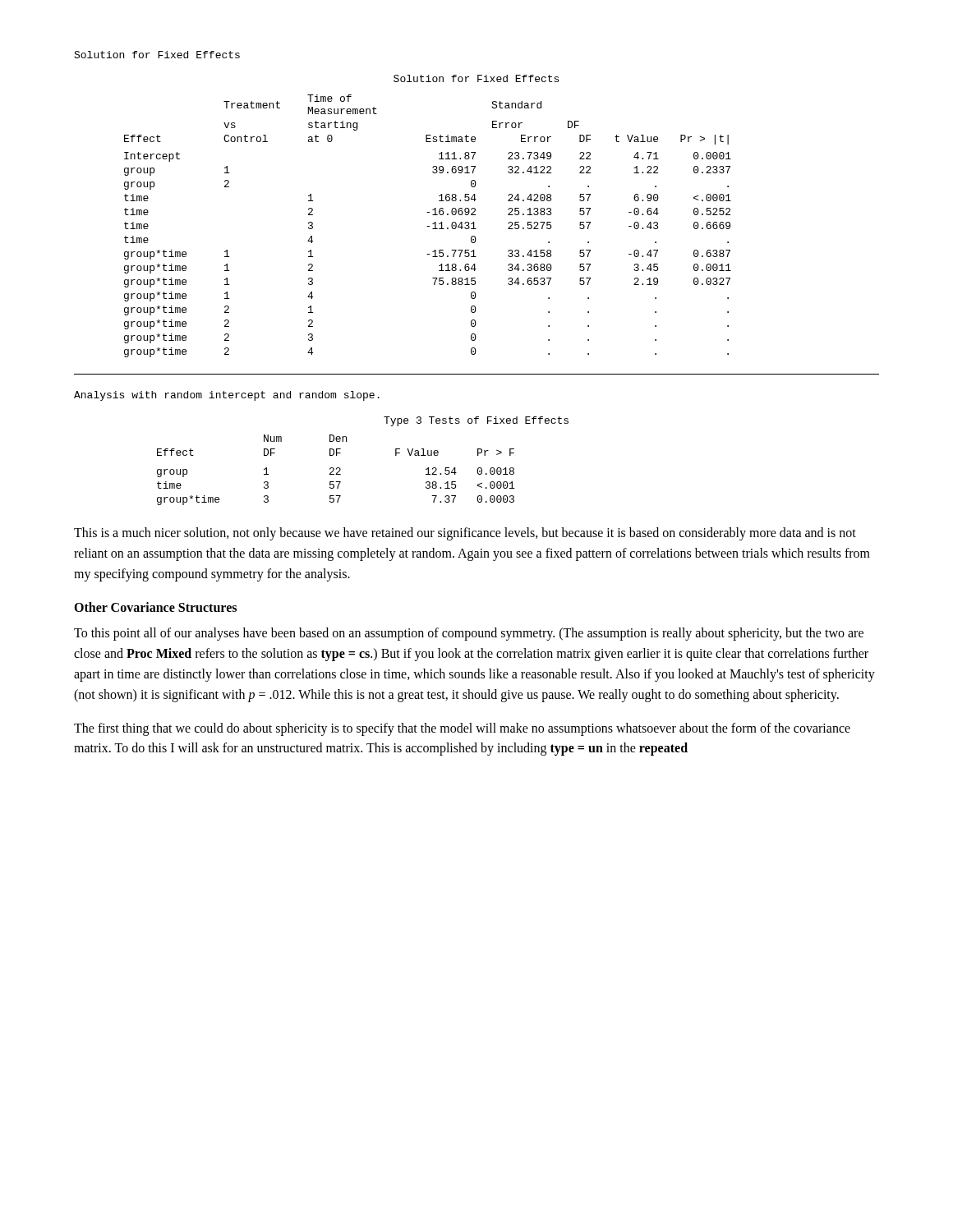
Task: Point to the region starting "The first thing that we could"
Action: pos(462,738)
